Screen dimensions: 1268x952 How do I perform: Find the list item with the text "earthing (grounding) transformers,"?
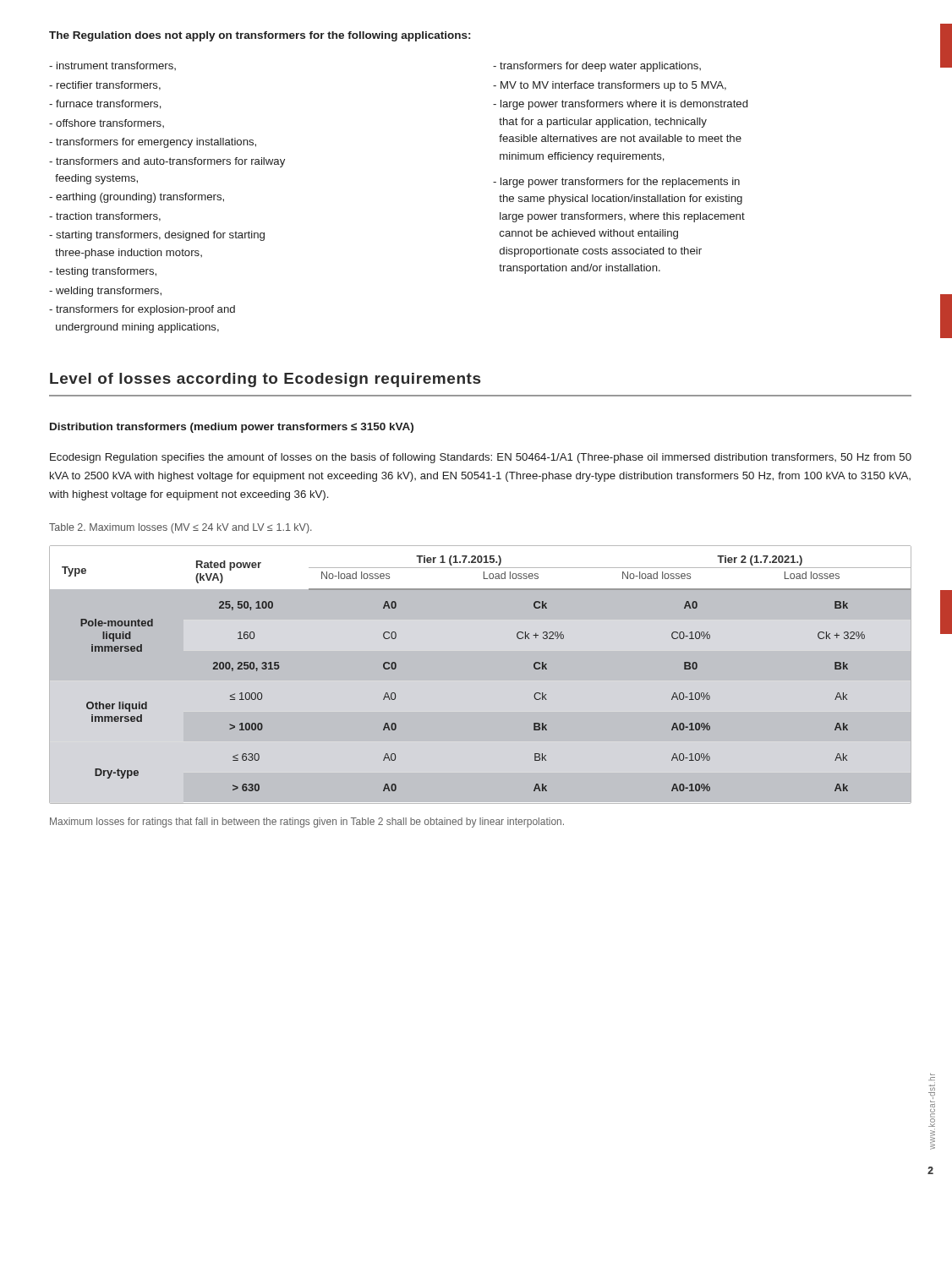point(137,197)
